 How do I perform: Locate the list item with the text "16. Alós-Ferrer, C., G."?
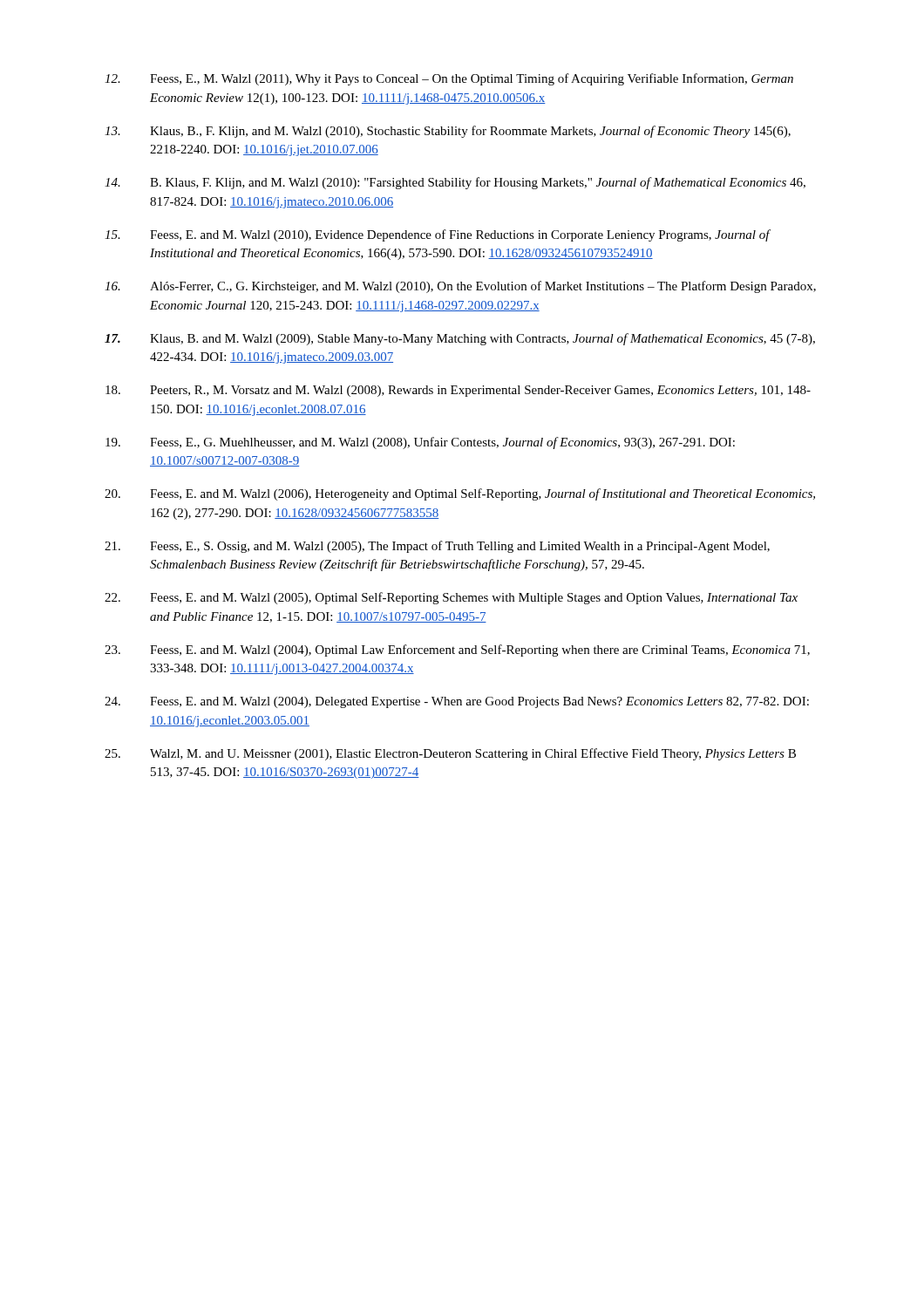[x=462, y=296]
